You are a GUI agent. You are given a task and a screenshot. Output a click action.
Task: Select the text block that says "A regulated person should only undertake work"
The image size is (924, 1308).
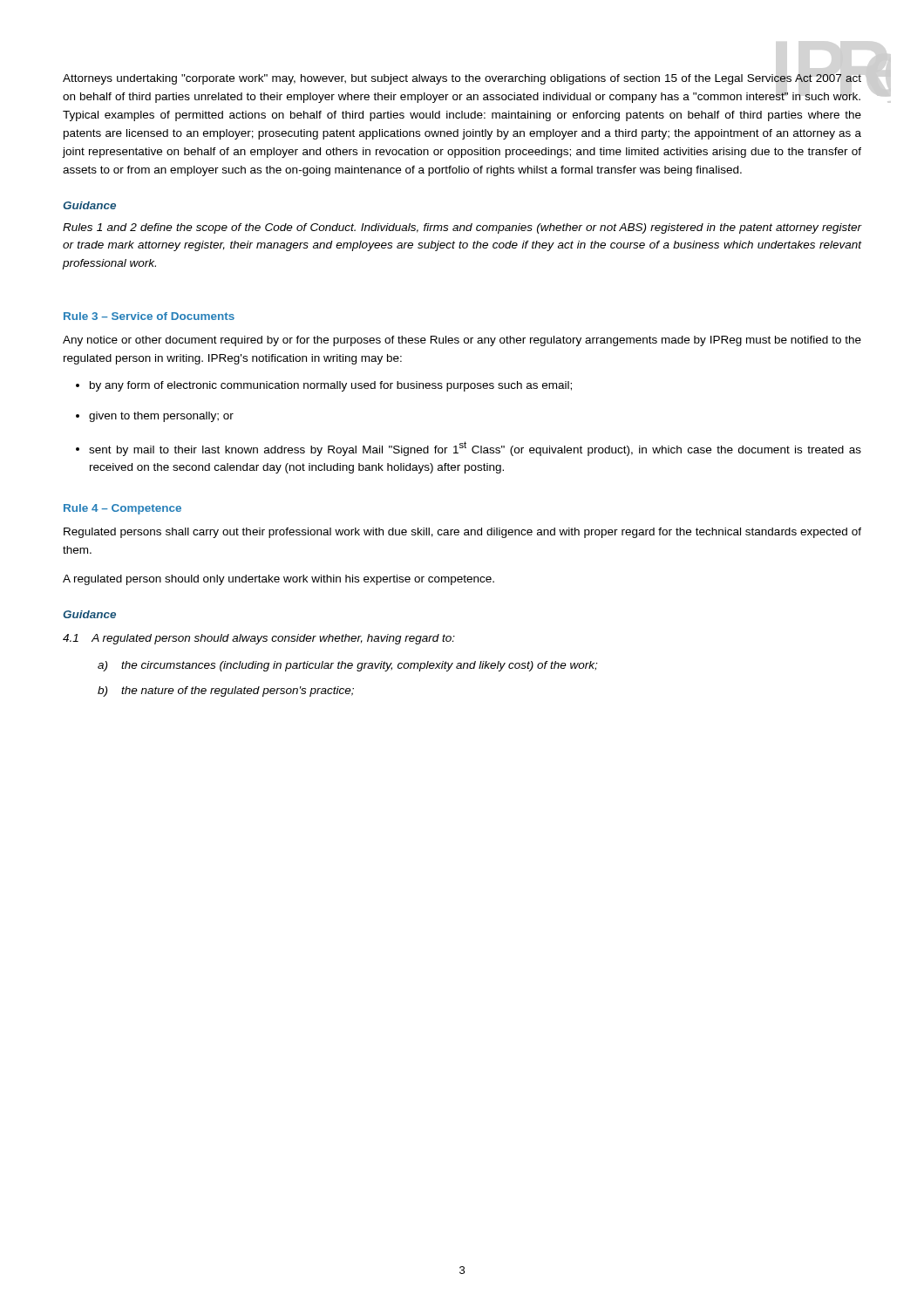point(279,579)
